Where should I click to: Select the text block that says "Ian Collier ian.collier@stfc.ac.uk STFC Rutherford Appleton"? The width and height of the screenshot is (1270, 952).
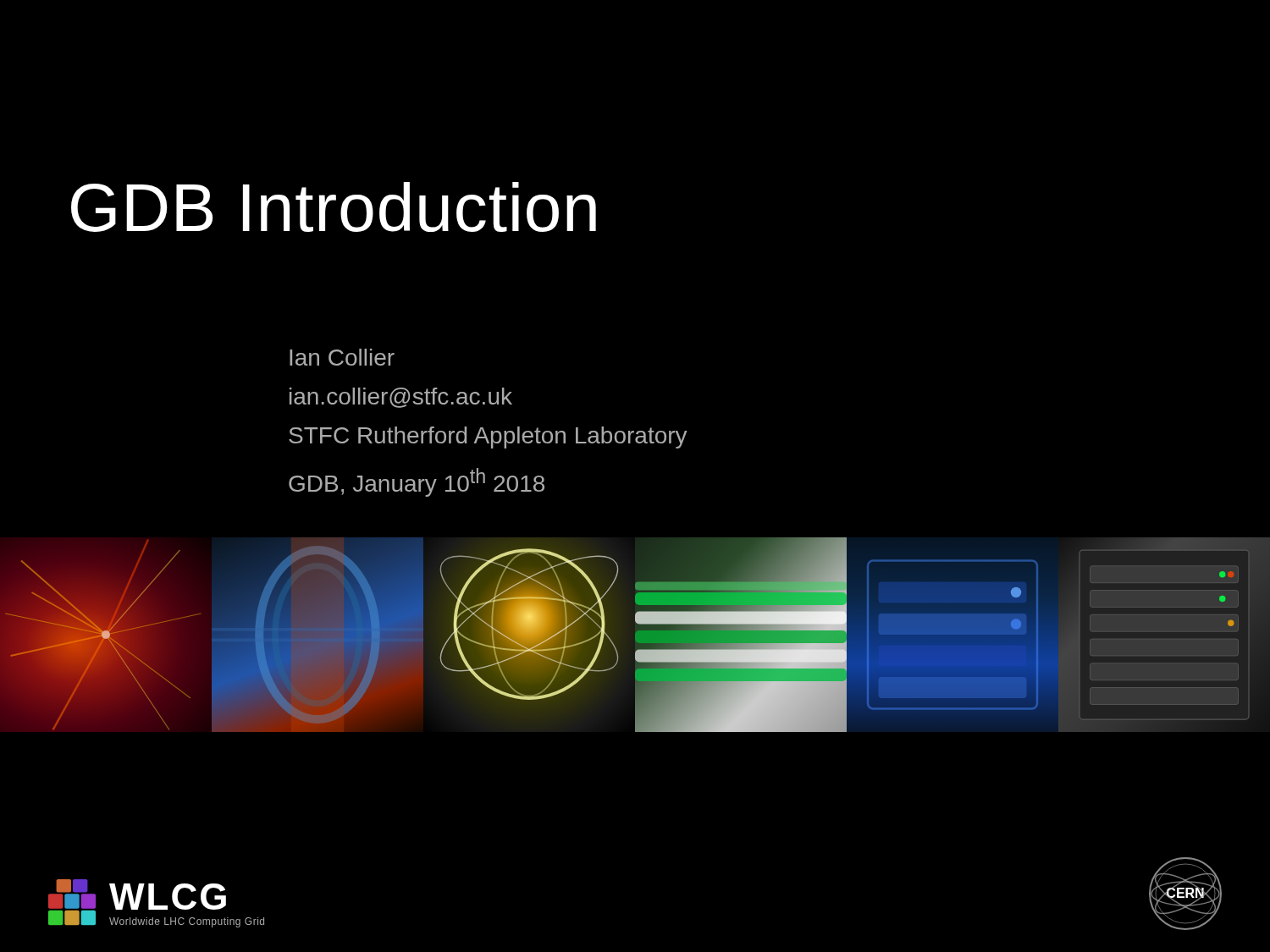(x=488, y=397)
